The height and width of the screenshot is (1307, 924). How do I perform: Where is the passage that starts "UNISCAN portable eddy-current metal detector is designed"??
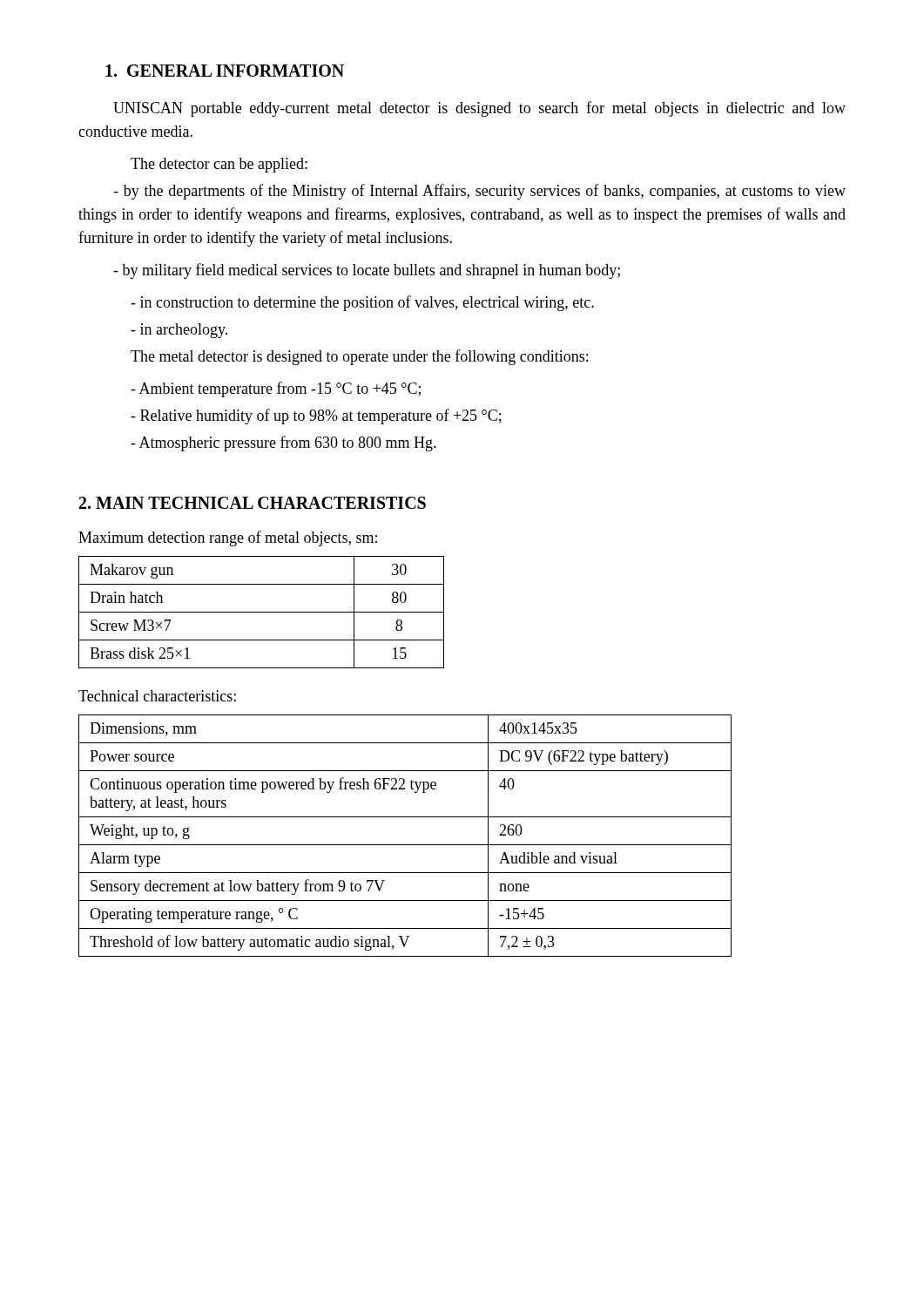[462, 120]
